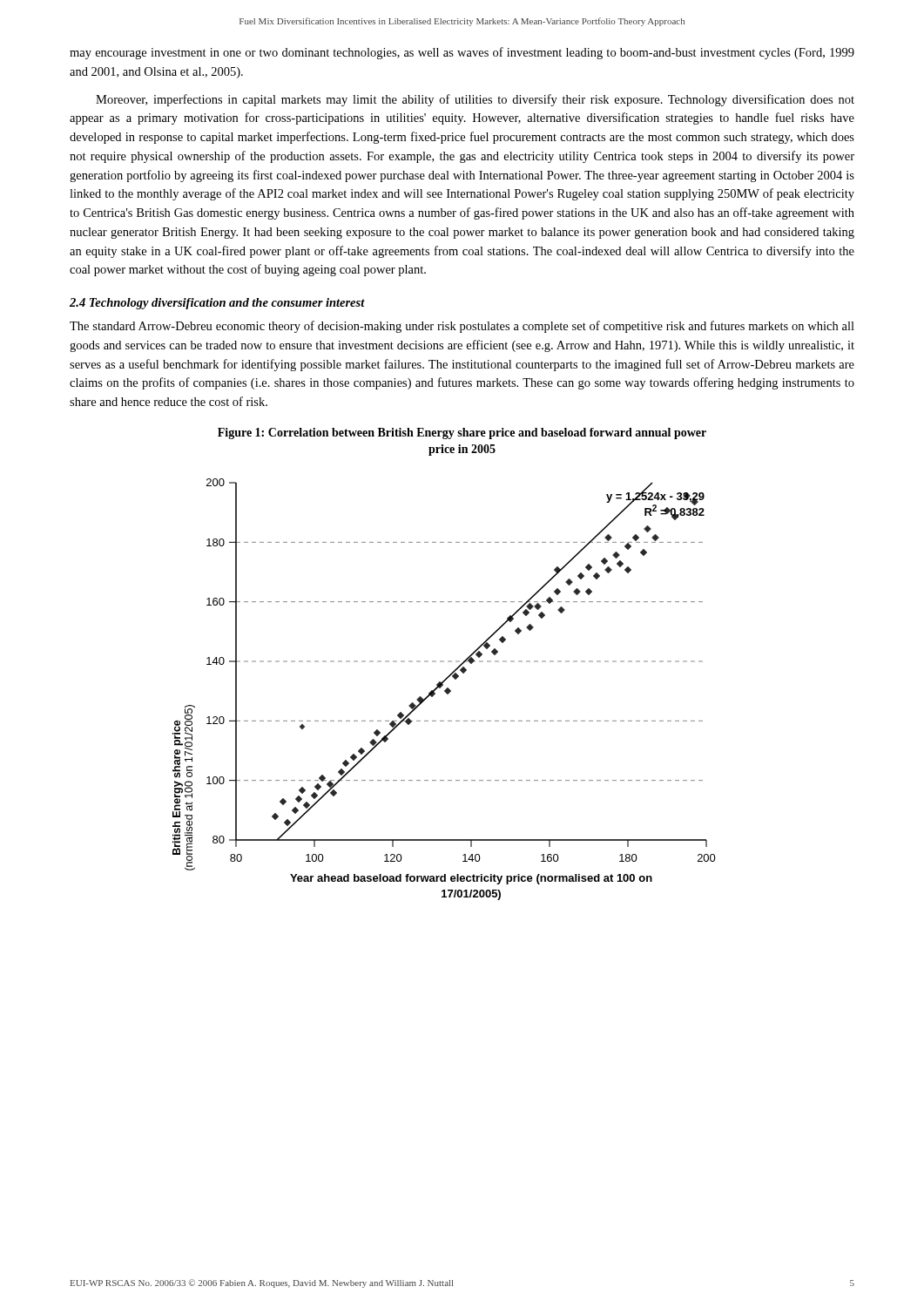Image resolution: width=924 pixels, height=1307 pixels.
Task: Navigate to the block starting "The standard Arrow-Debreu economic theory of decision-making under"
Action: coord(462,365)
